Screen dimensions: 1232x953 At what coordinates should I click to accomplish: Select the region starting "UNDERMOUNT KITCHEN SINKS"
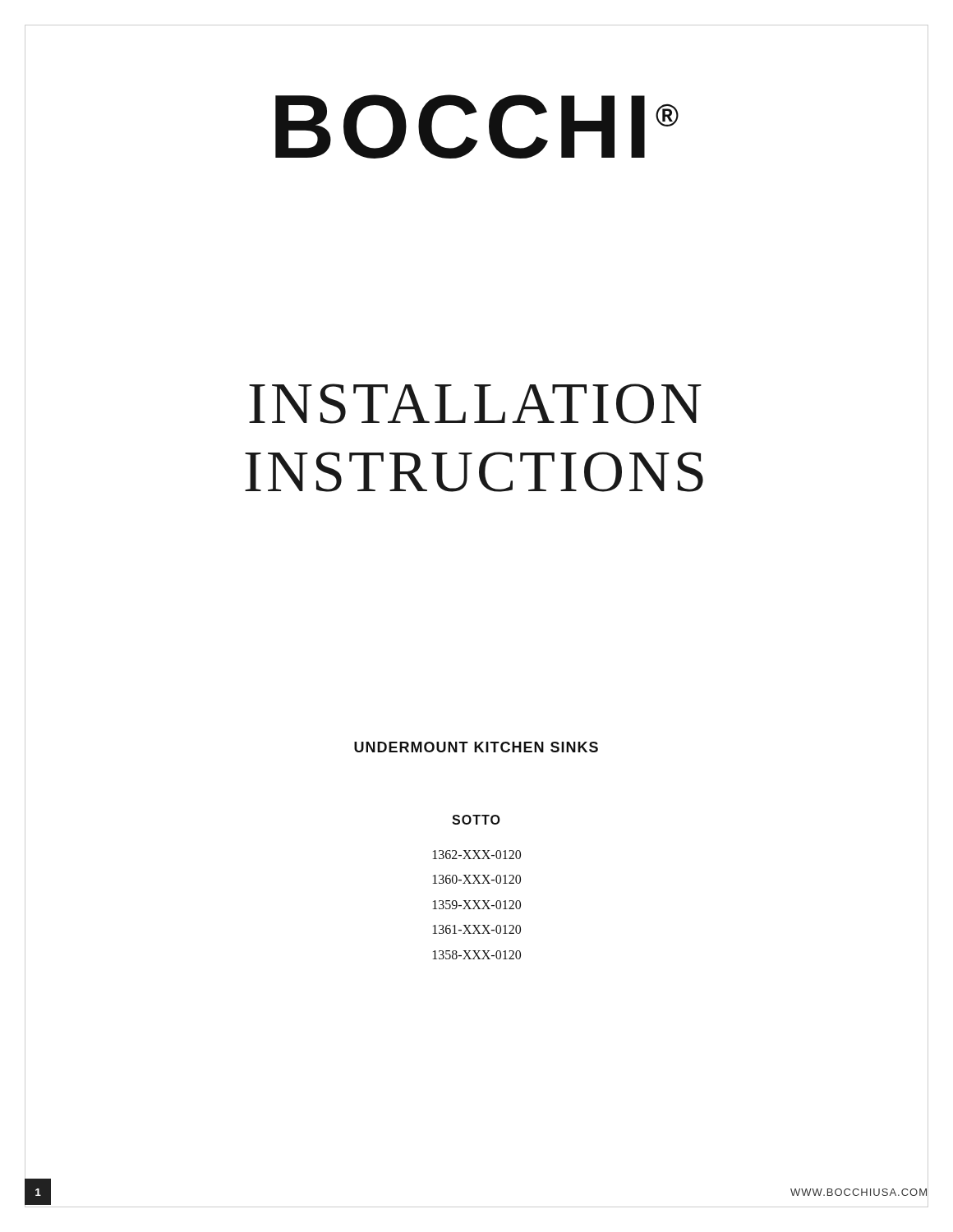pos(476,748)
